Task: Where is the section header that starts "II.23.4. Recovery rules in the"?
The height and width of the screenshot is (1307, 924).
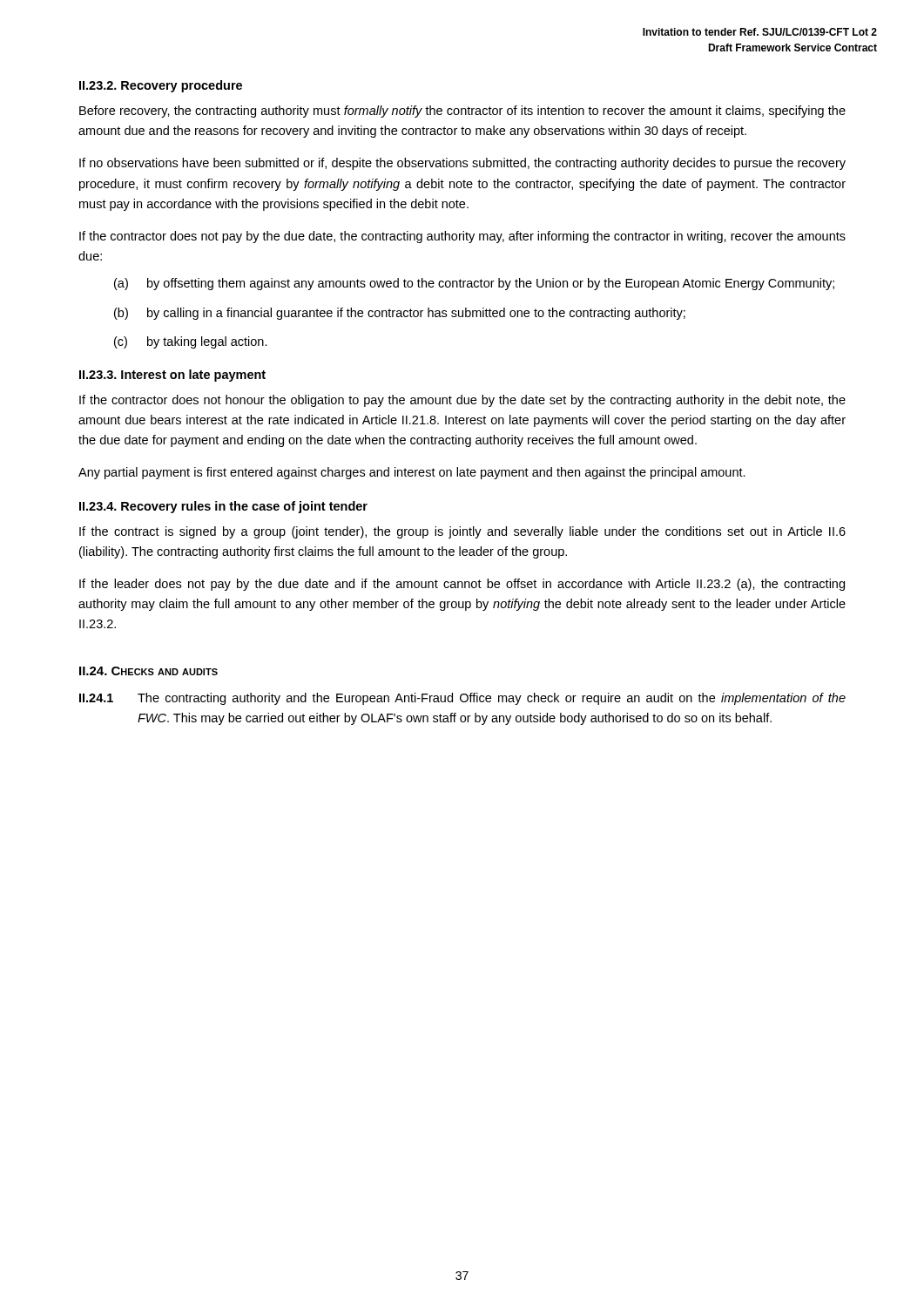Action: click(223, 506)
